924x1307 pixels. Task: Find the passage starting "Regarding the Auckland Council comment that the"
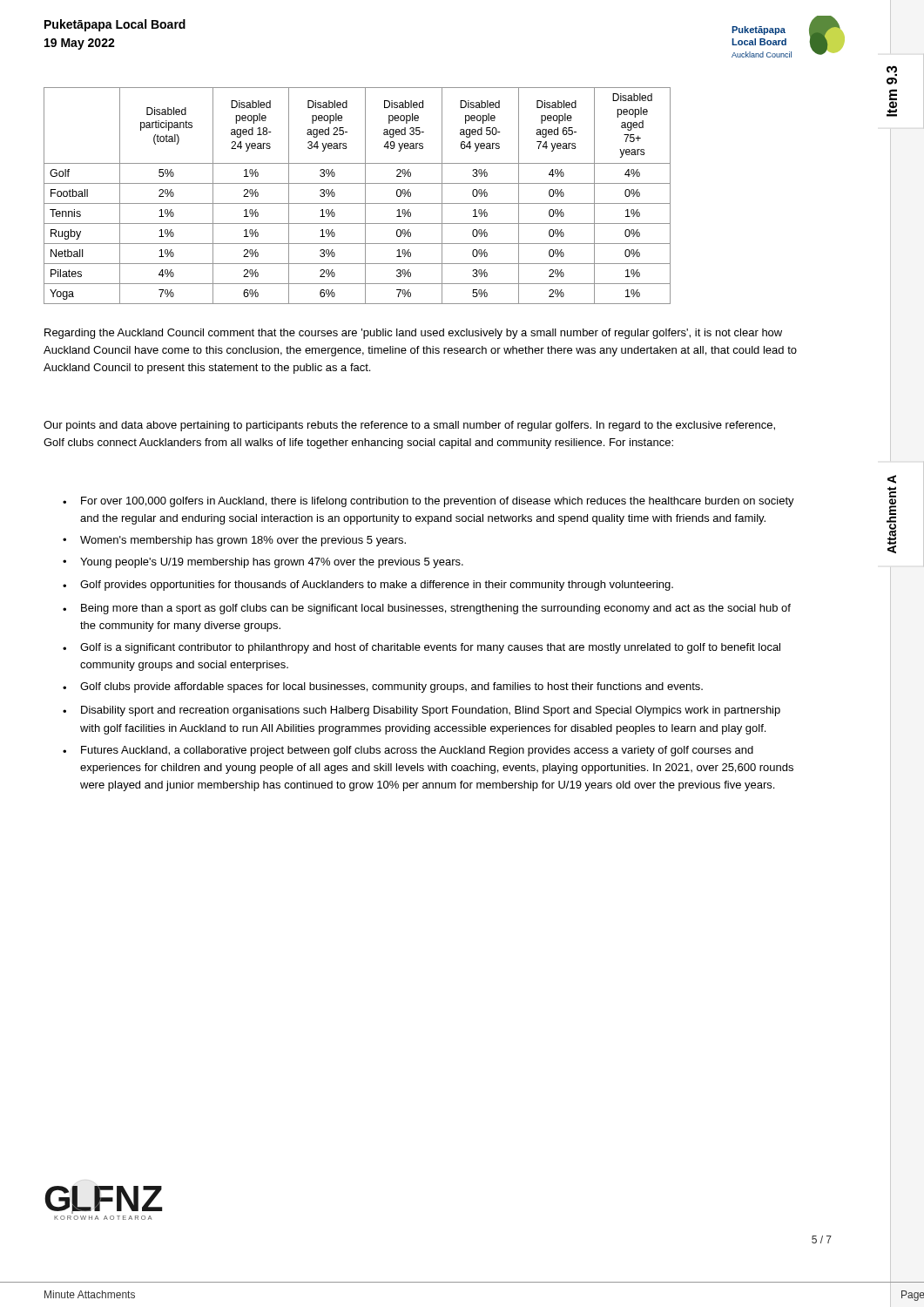click(420, 350)
